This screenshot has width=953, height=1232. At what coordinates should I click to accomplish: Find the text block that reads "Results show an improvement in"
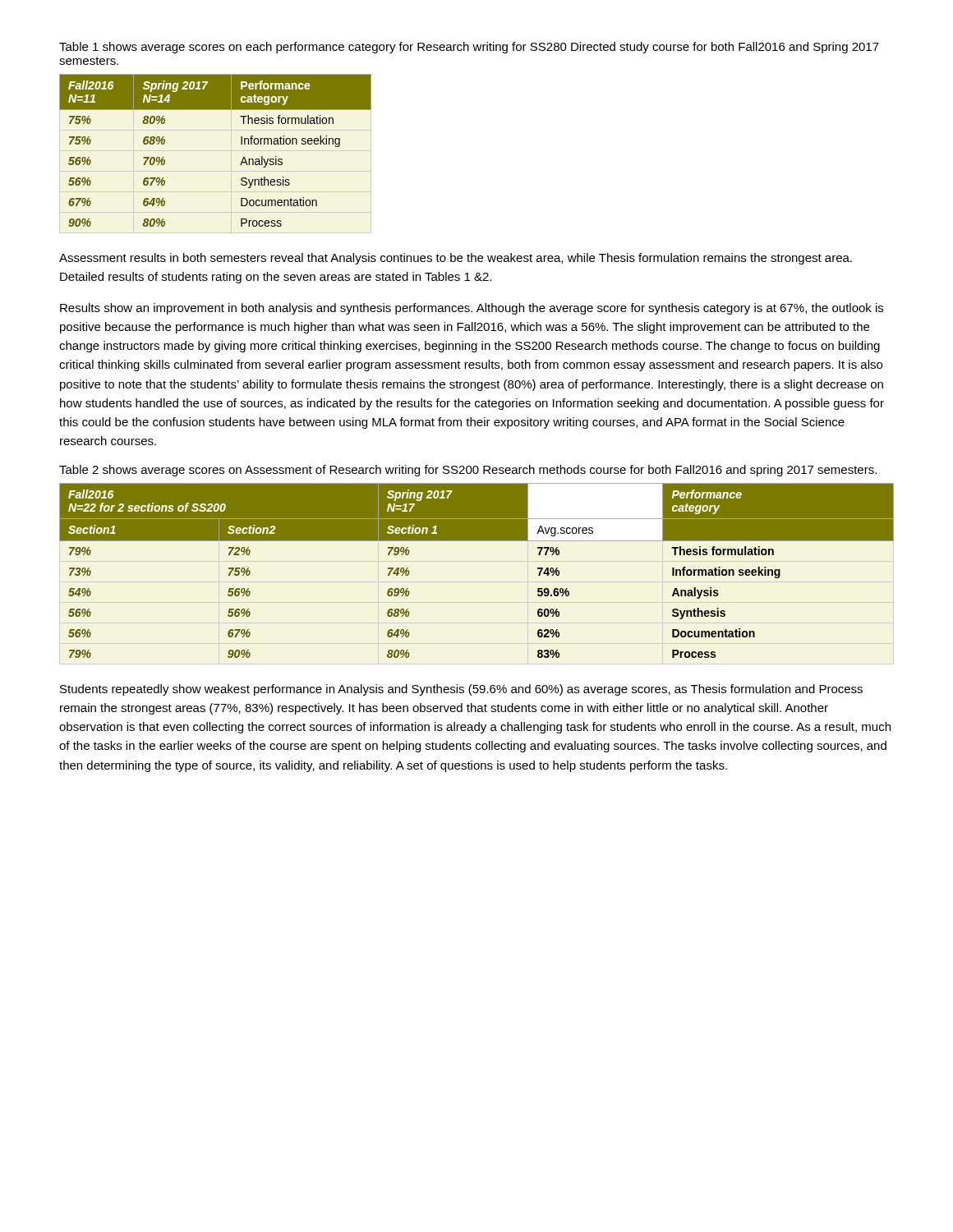[472, 374]
